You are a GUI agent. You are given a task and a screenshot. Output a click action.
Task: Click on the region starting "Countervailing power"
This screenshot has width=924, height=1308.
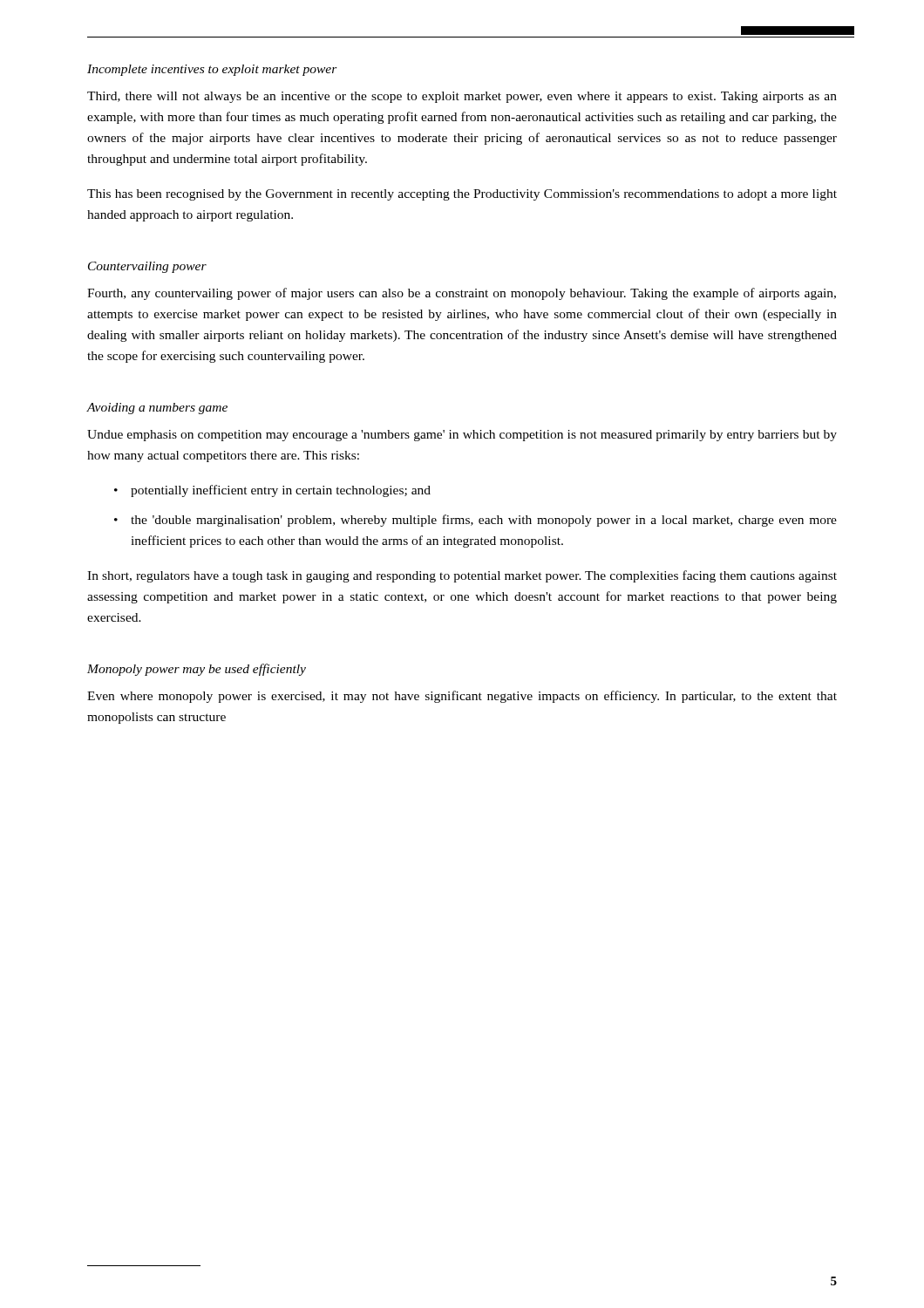coord(147,266)
